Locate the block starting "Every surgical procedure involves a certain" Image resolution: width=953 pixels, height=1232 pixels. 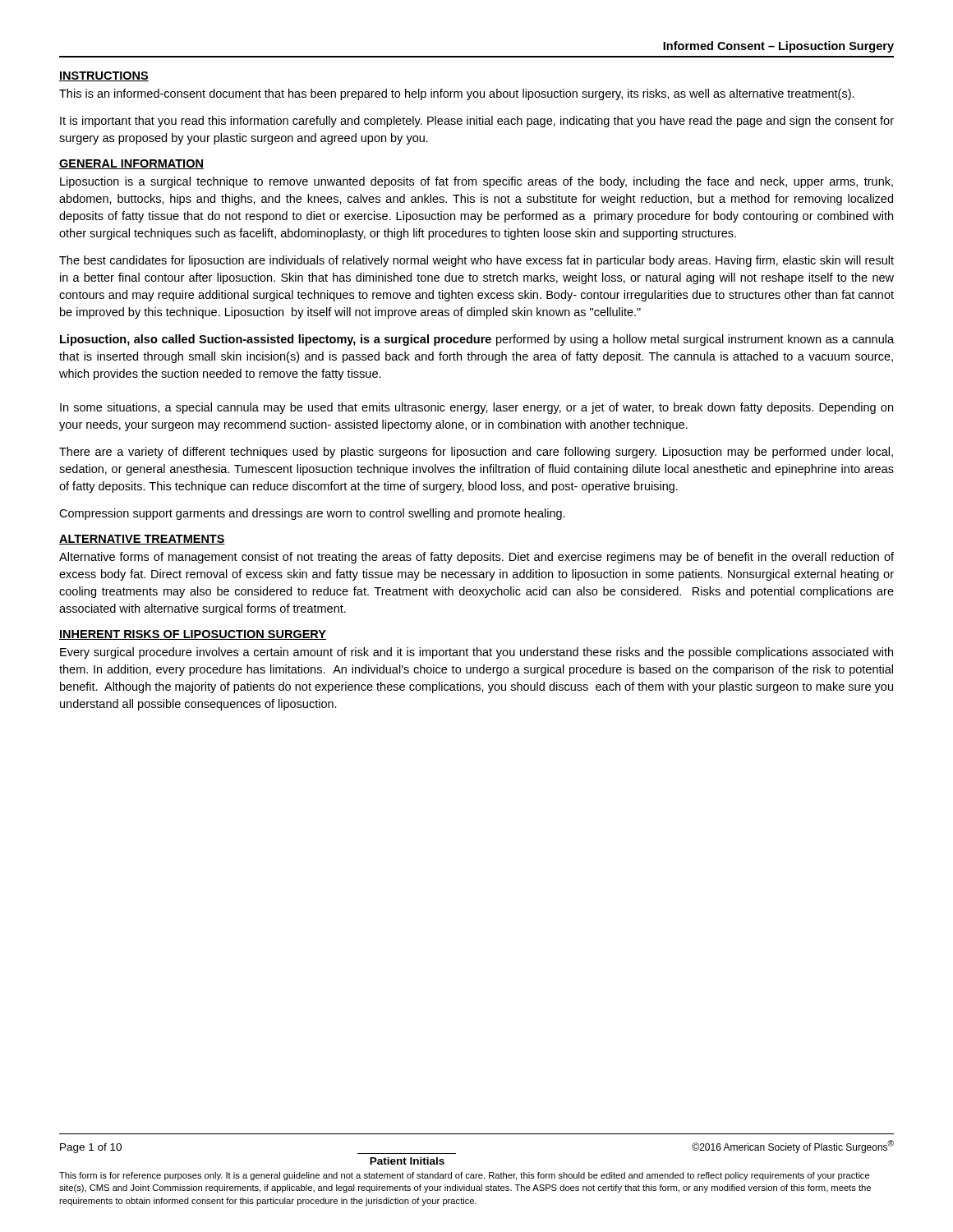(x=476, y=678)
